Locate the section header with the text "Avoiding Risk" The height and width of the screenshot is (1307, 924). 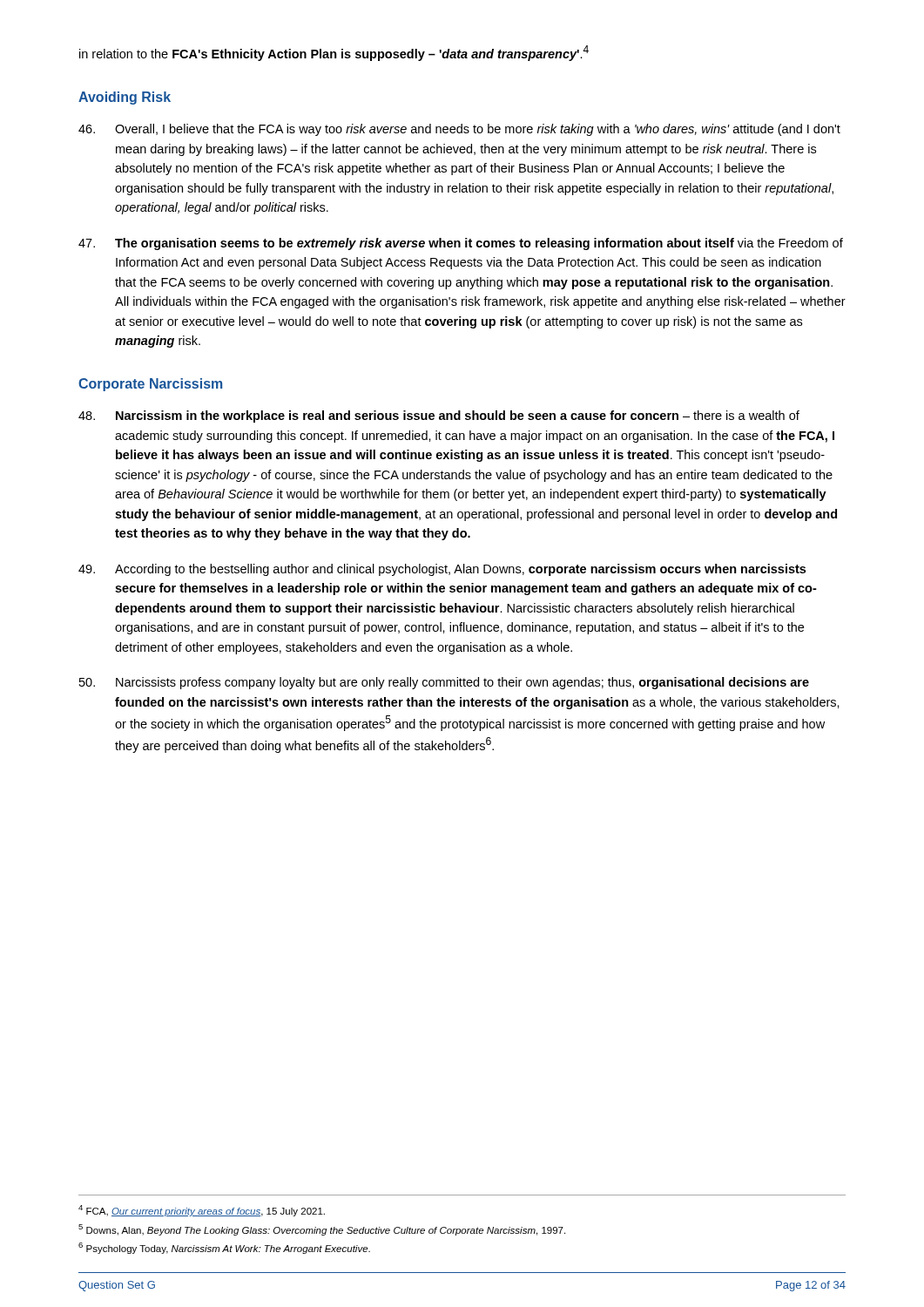point(125,97)
